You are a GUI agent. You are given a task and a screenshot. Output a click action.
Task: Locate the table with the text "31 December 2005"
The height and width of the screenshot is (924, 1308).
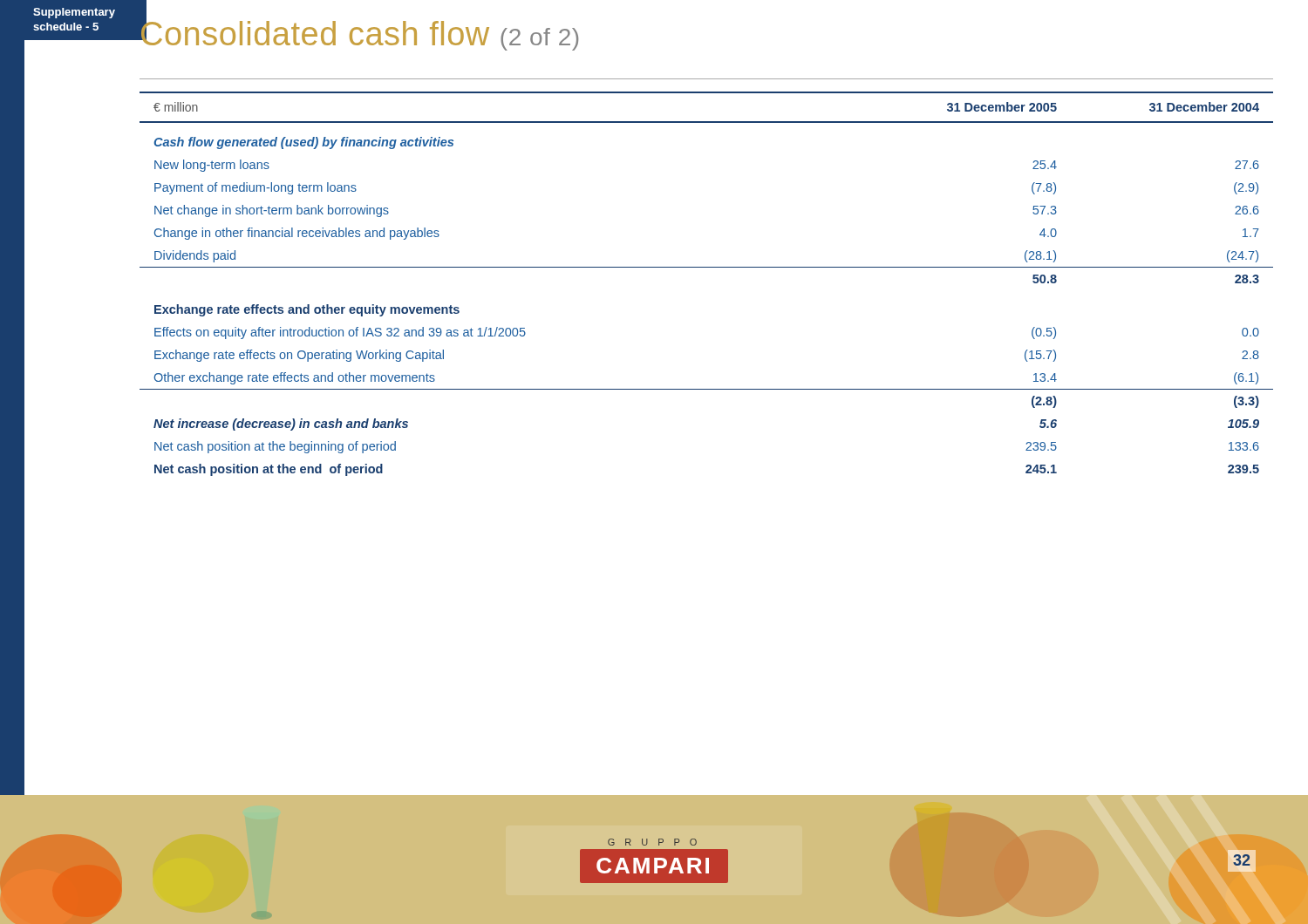tap(706, 286)
